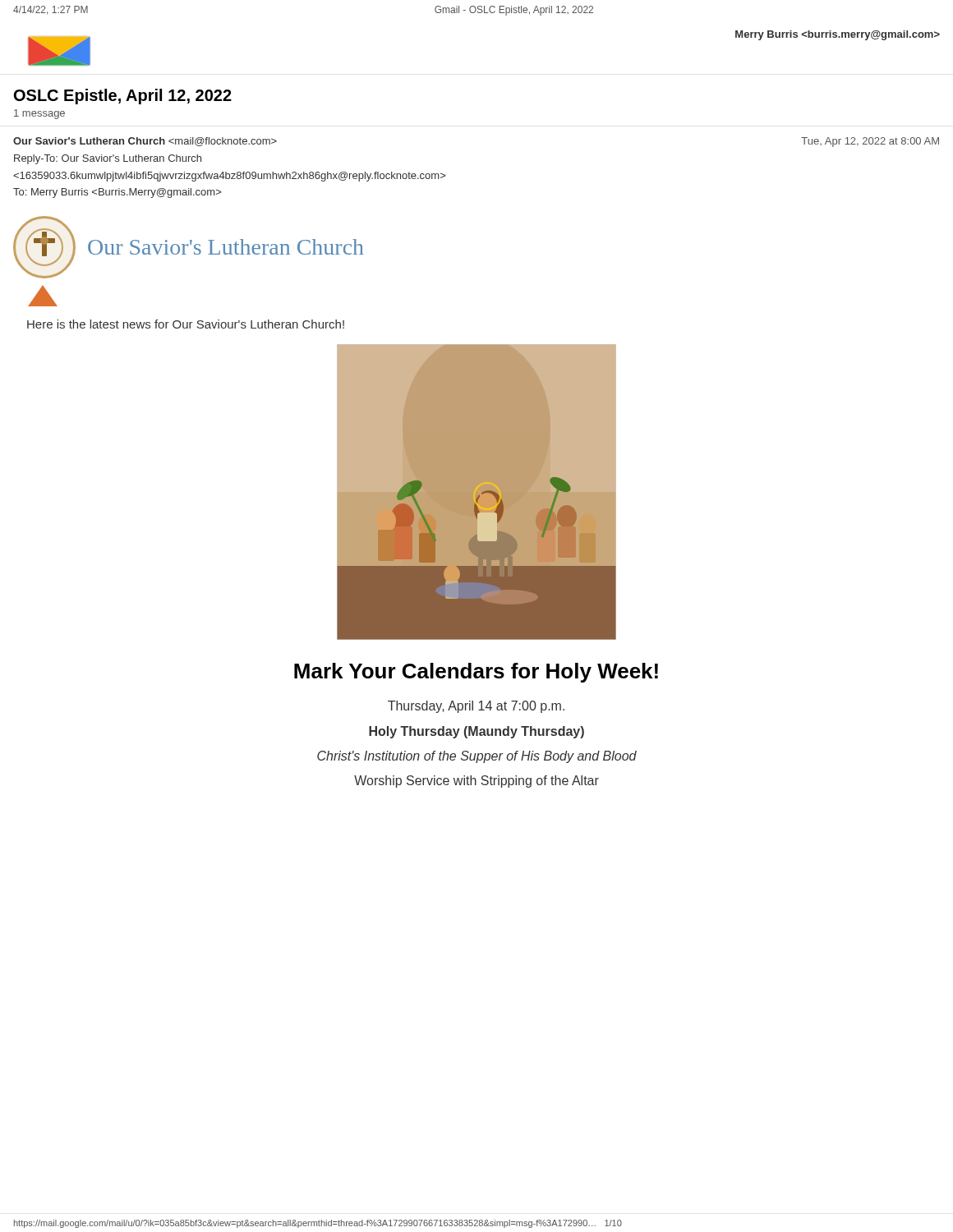Click on the illustration
Image resolution: width=953 pixels, height=1232 pixels.
pyautogui.click(x=483, y=297)
